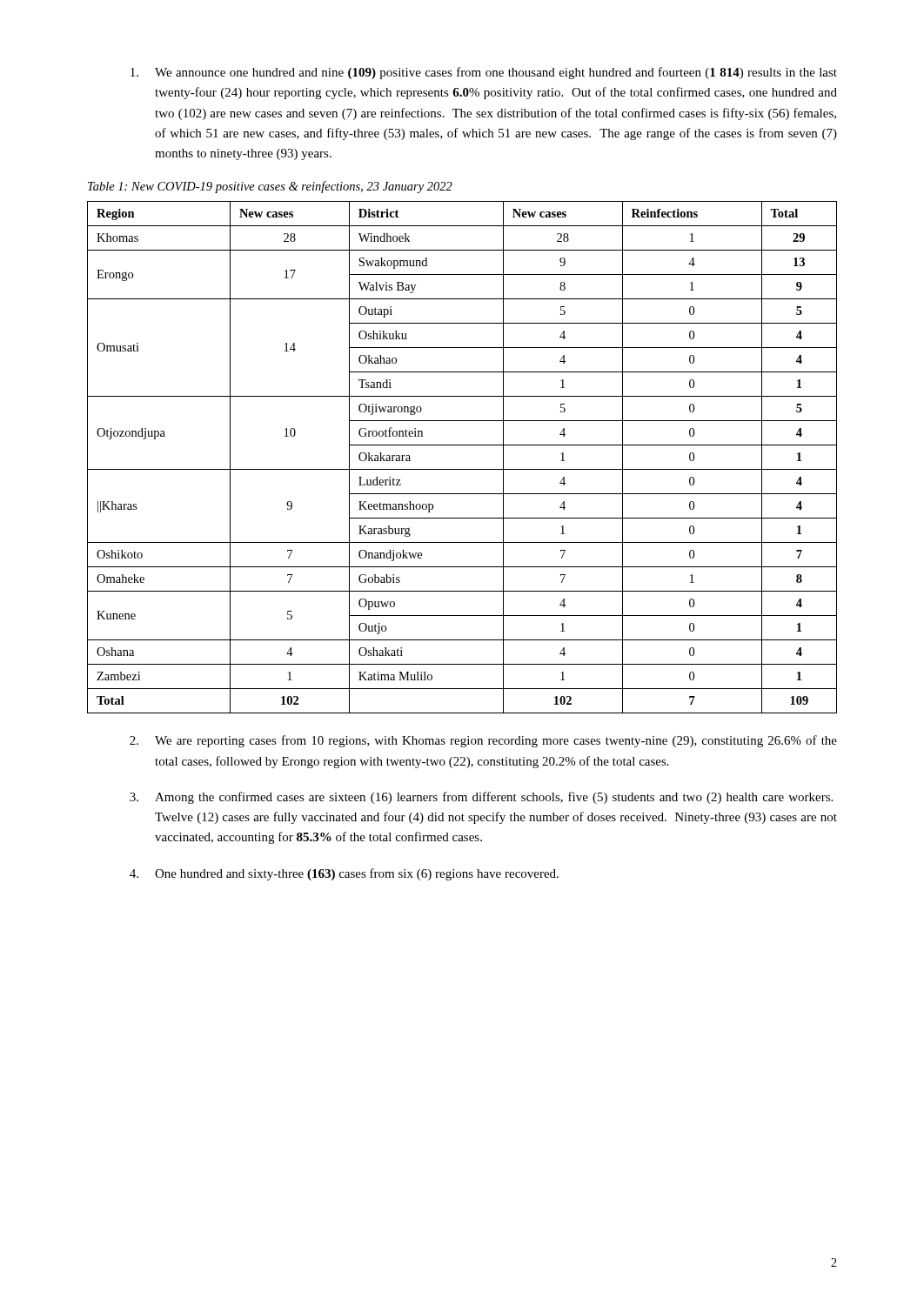Select the list item with the text "3. Among the confirmed cases are"
The width and height of the screenshot is (924, 1305).
(462, 818)
